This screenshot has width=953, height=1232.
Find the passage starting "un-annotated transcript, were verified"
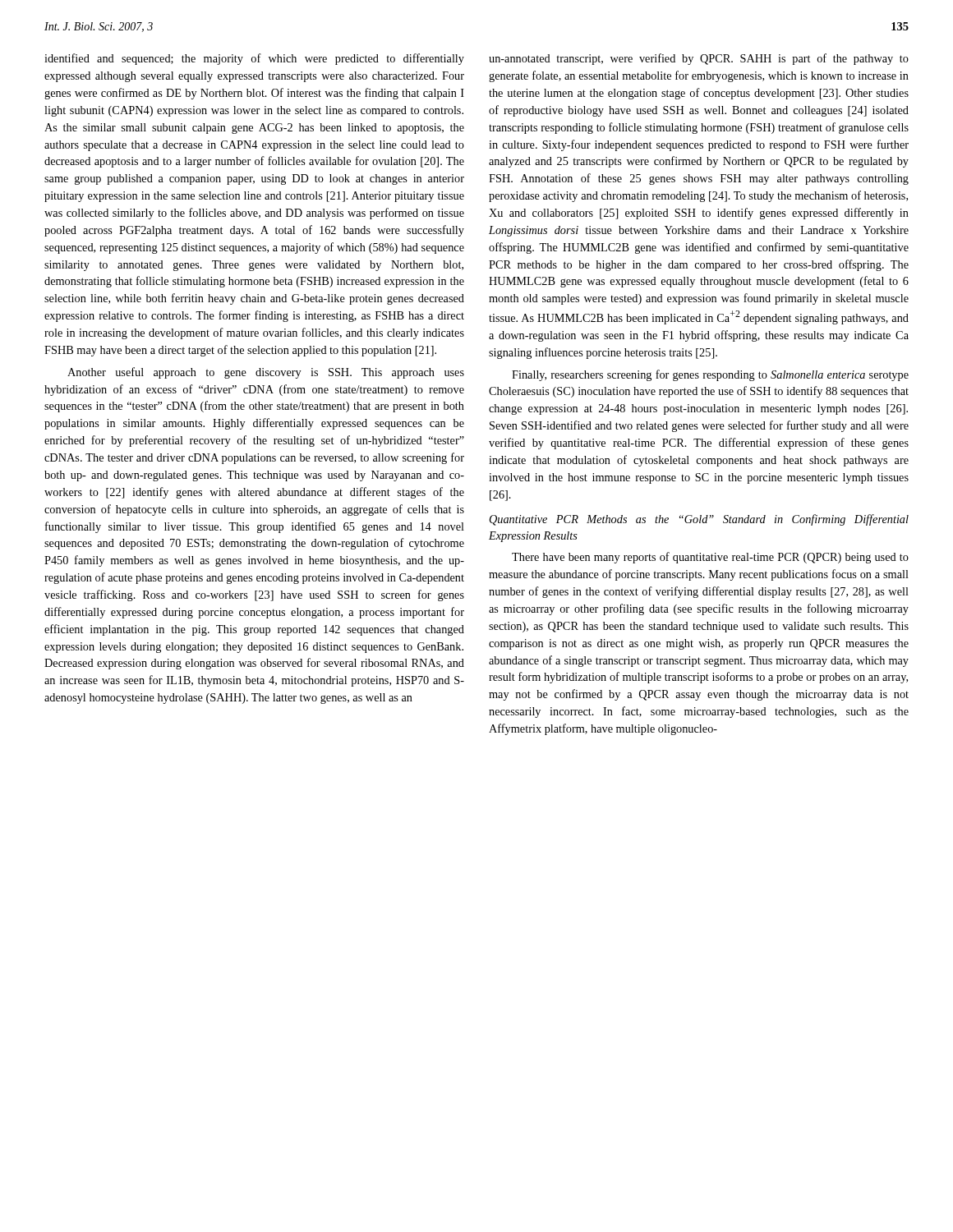699,206
